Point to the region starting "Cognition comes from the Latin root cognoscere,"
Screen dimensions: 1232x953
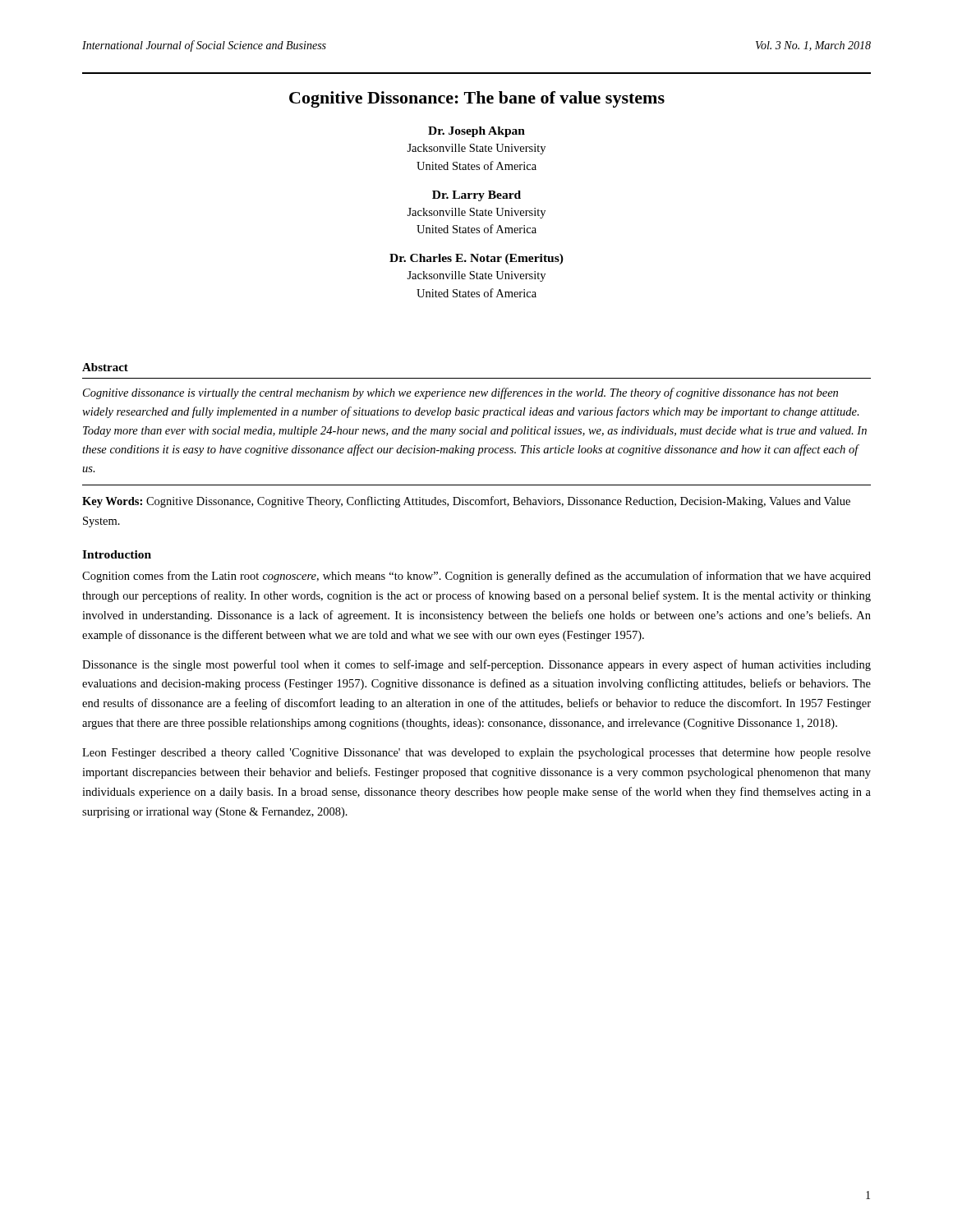[x=476, y=605]
